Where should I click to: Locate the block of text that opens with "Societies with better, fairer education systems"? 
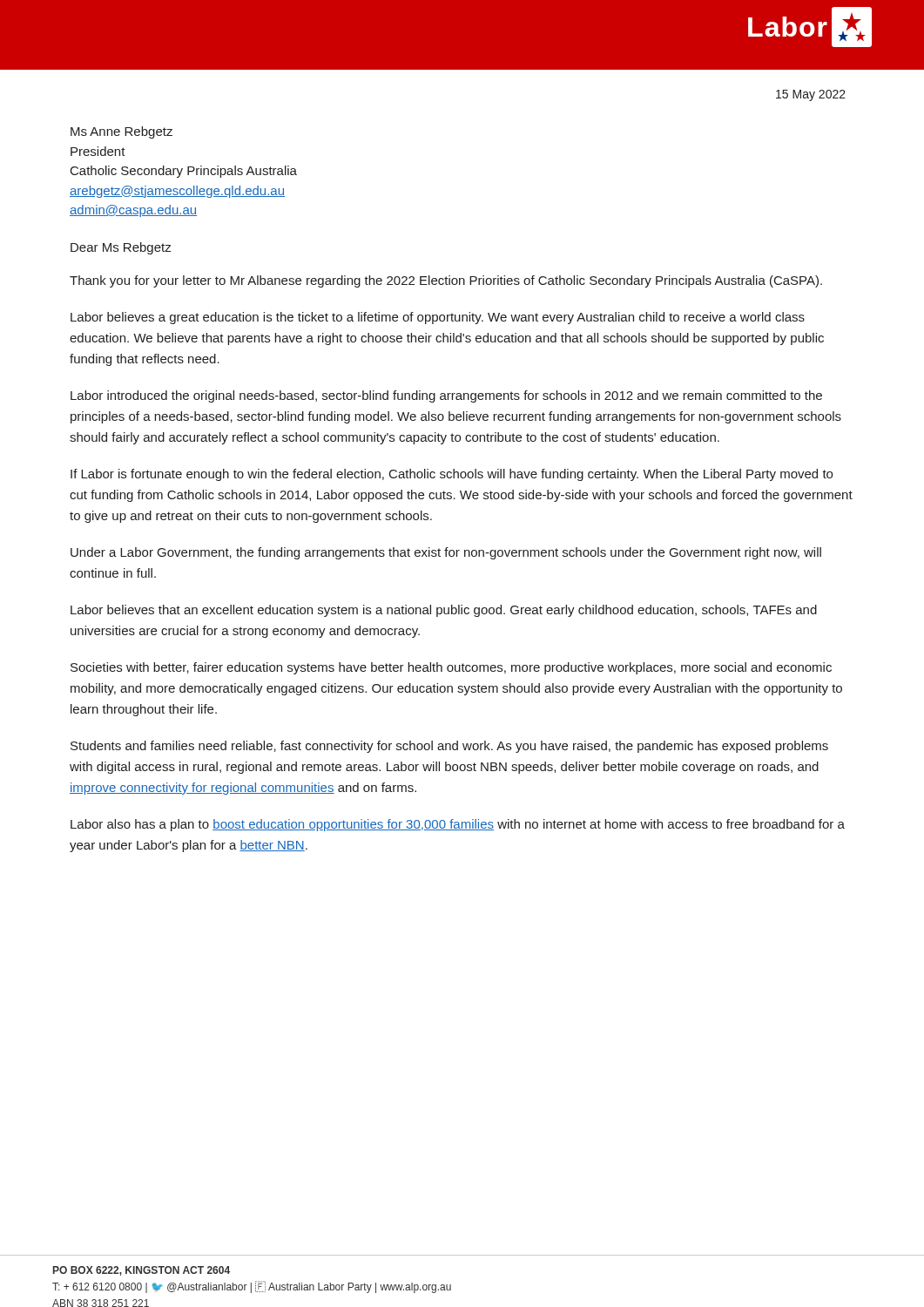pyautogui.click(x=456, y=687)
